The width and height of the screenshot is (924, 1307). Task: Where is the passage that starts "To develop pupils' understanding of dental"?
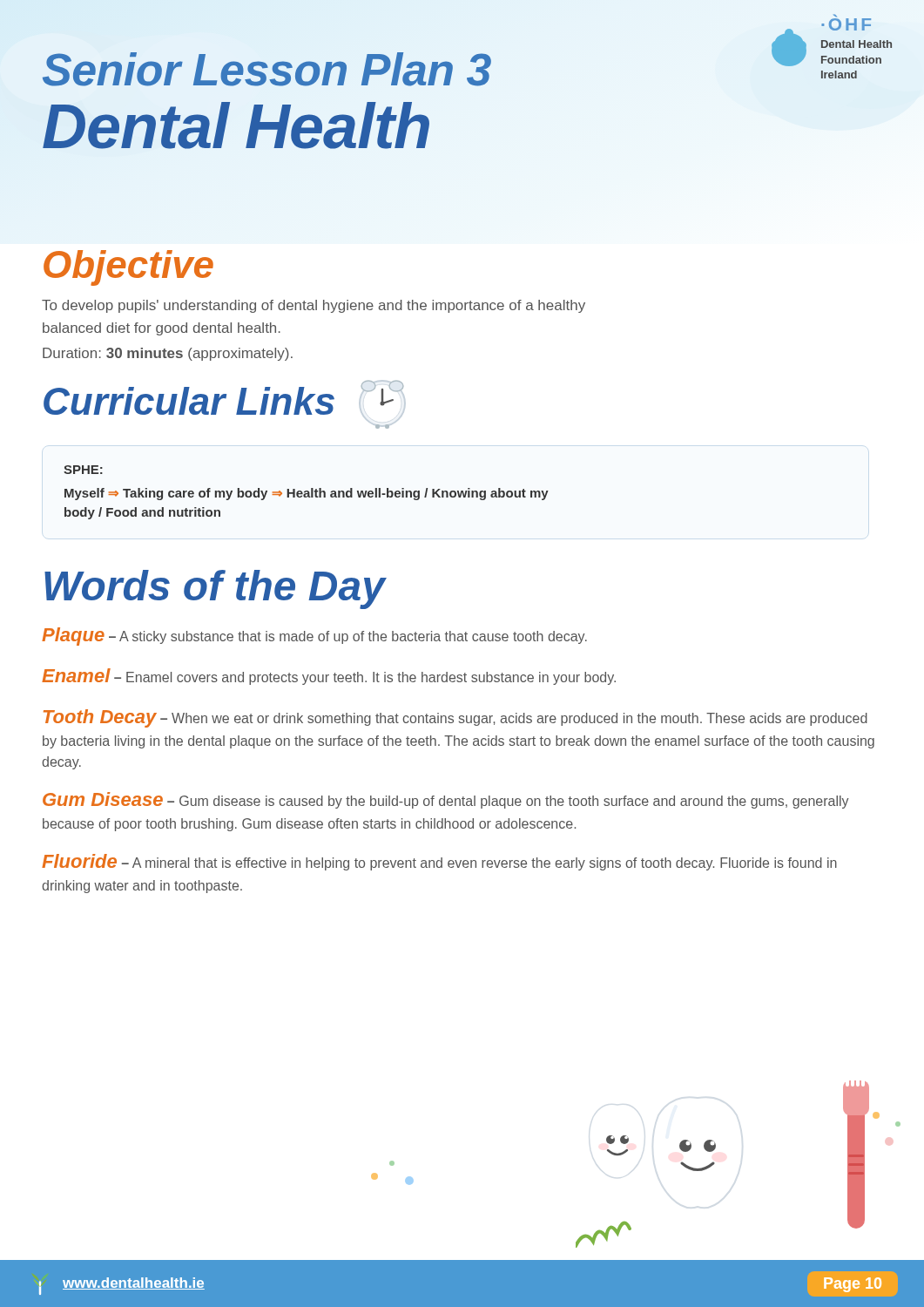pyautogui.click(x=314, y=306)
